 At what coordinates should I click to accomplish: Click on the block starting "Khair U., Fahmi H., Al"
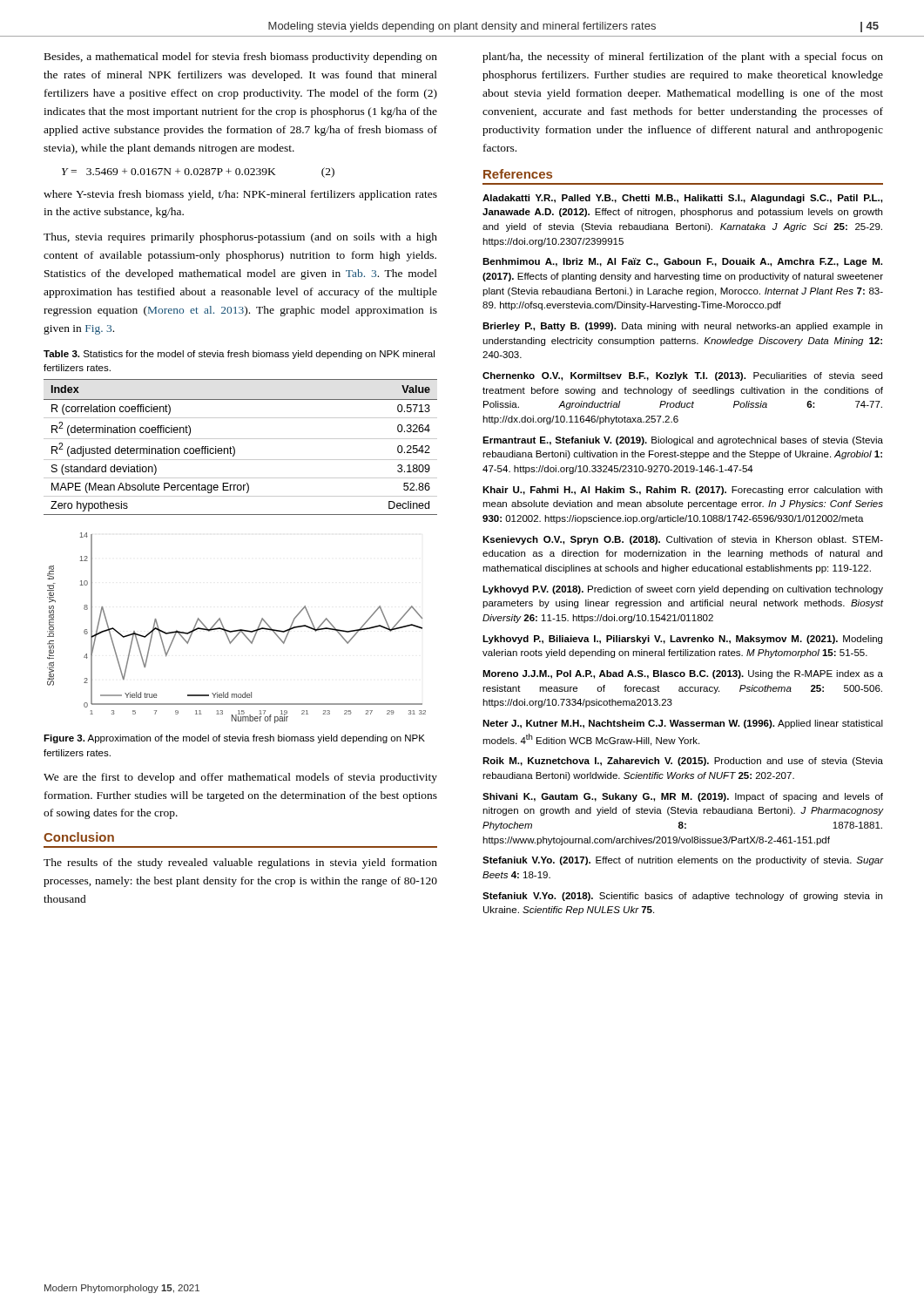point(683,504)
